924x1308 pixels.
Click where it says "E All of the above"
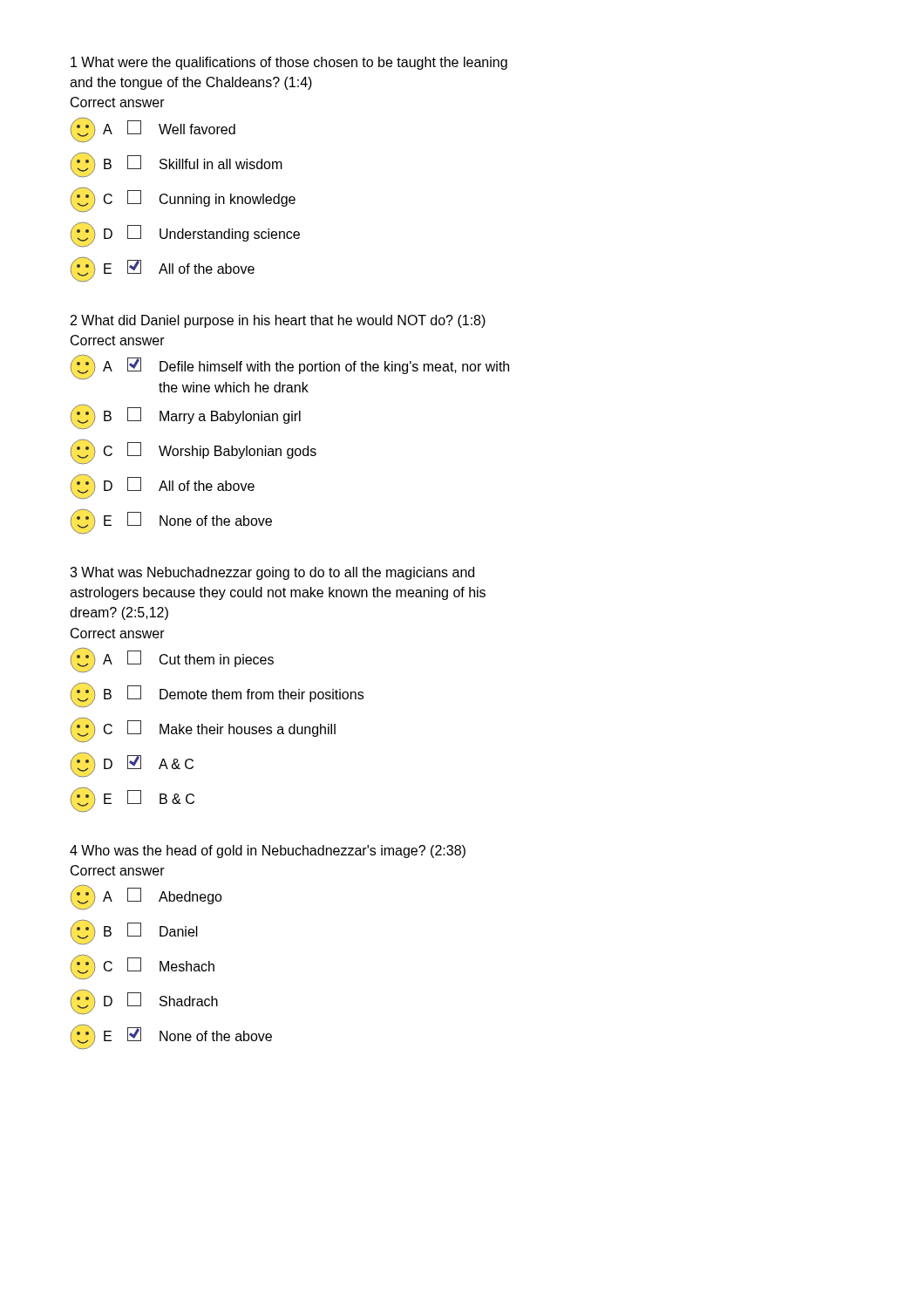click(x=163, y=269)
